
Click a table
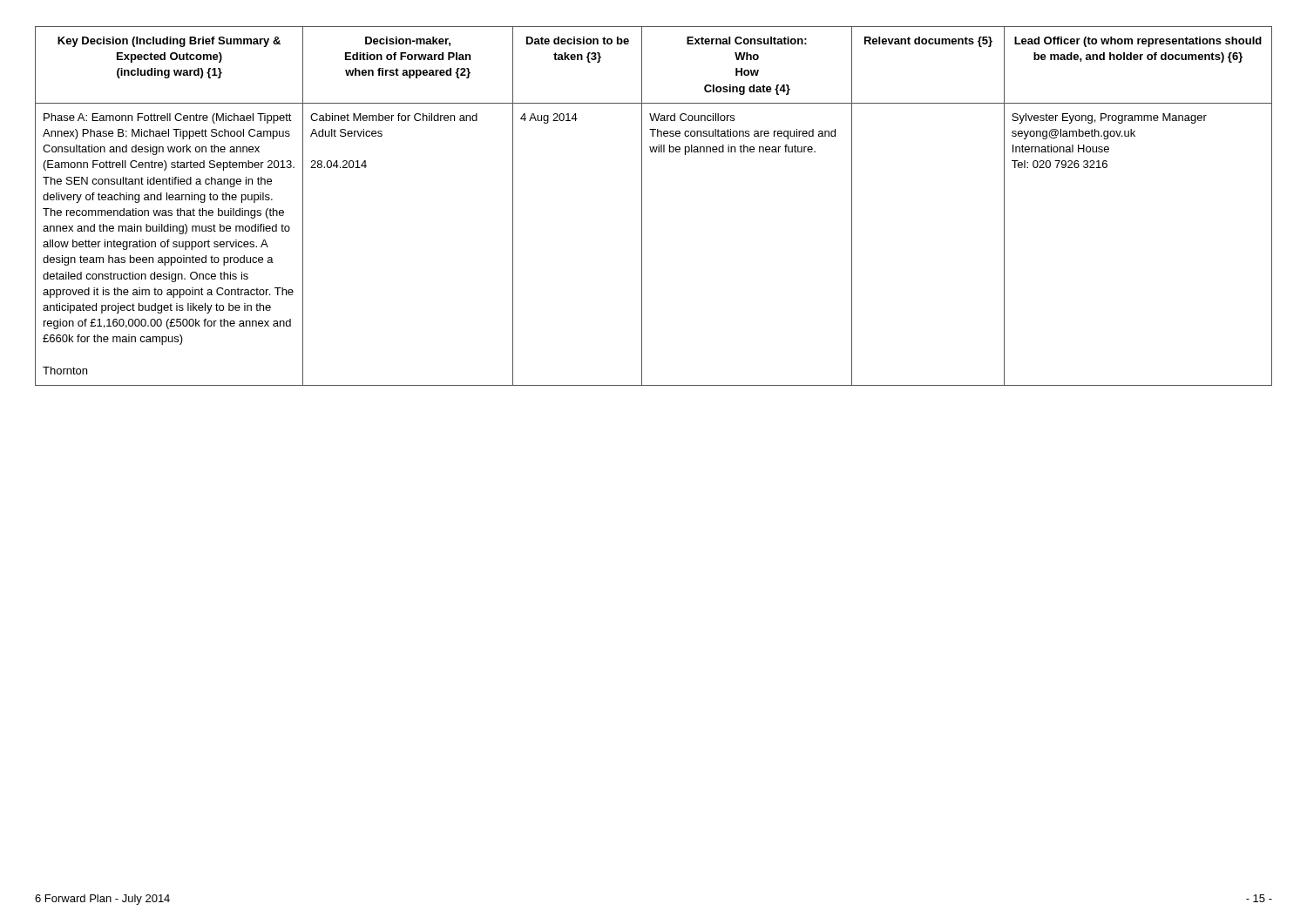point(654,206)
